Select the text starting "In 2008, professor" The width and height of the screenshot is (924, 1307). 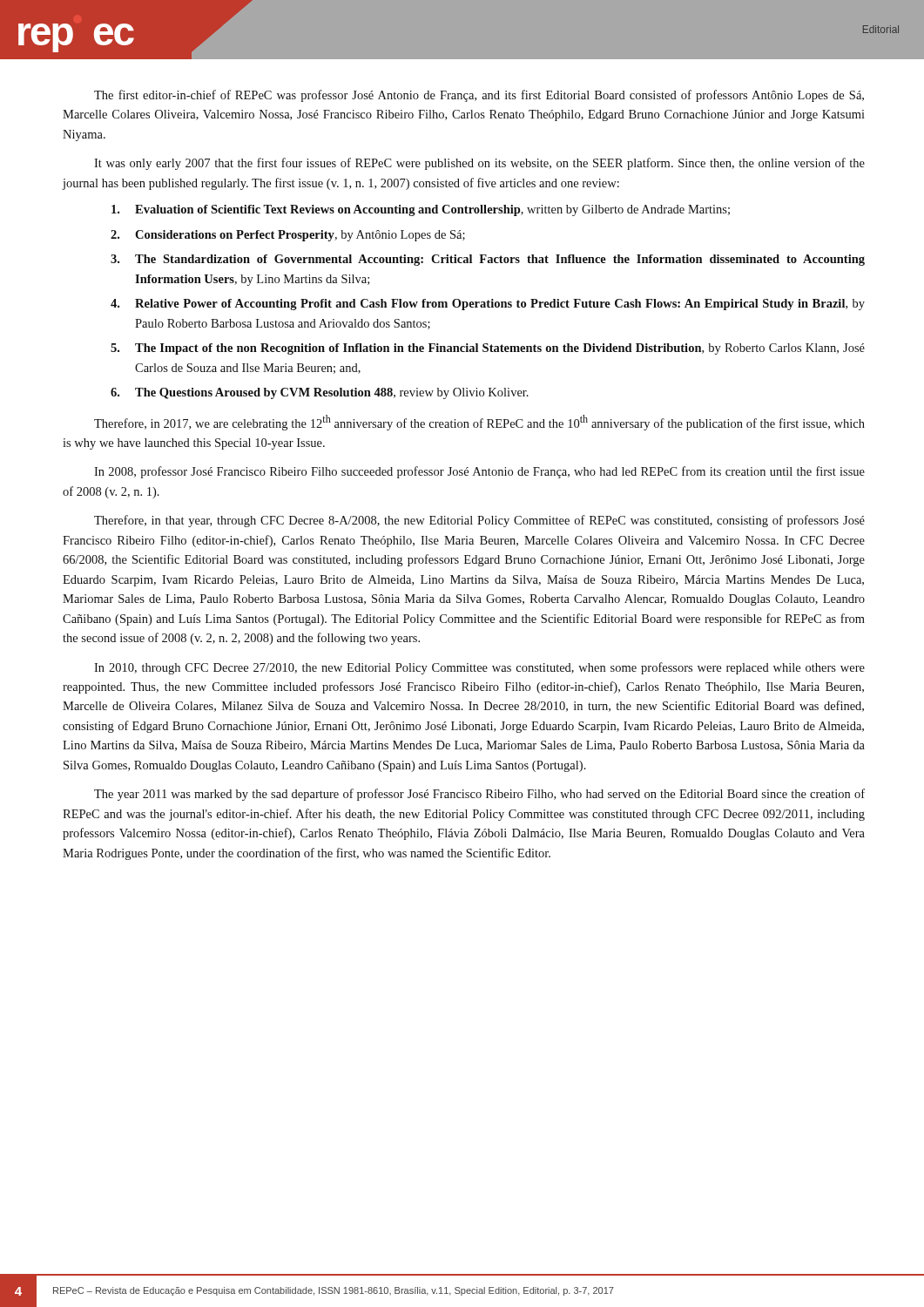464,481
